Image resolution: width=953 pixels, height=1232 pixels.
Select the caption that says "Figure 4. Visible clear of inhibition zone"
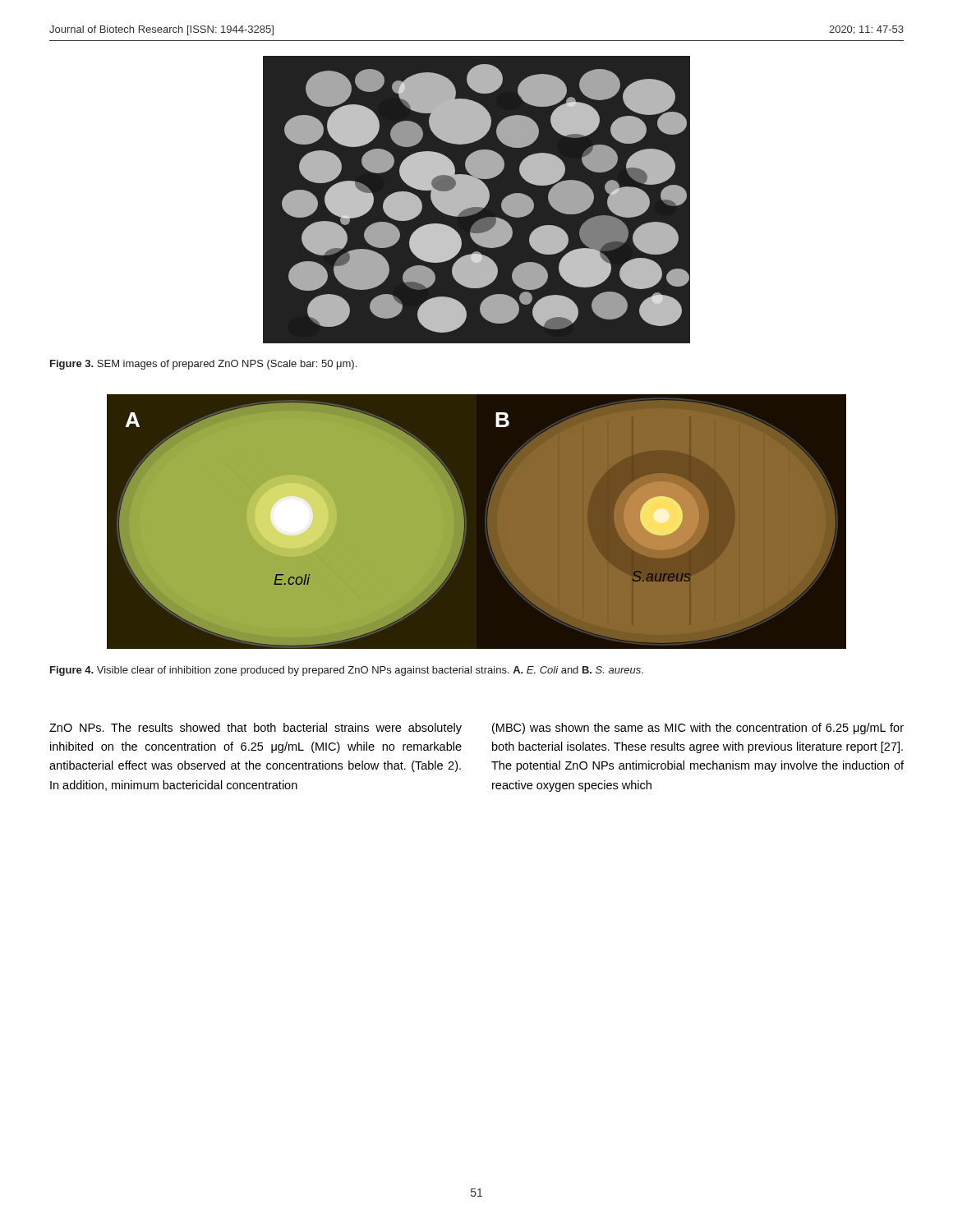coord(347,670)
